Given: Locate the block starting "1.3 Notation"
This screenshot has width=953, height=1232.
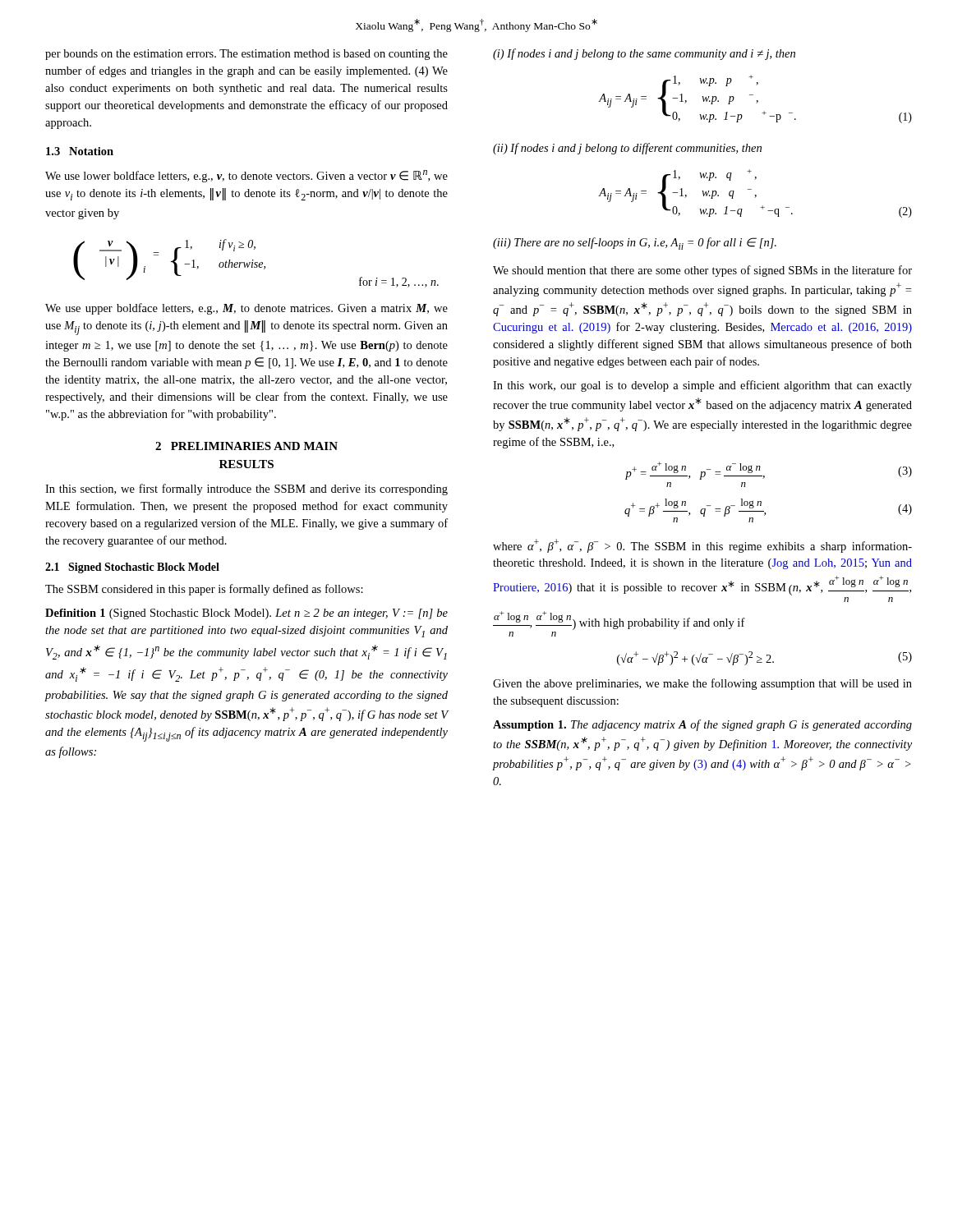Looking at the screenshot, I should [79, 151].
